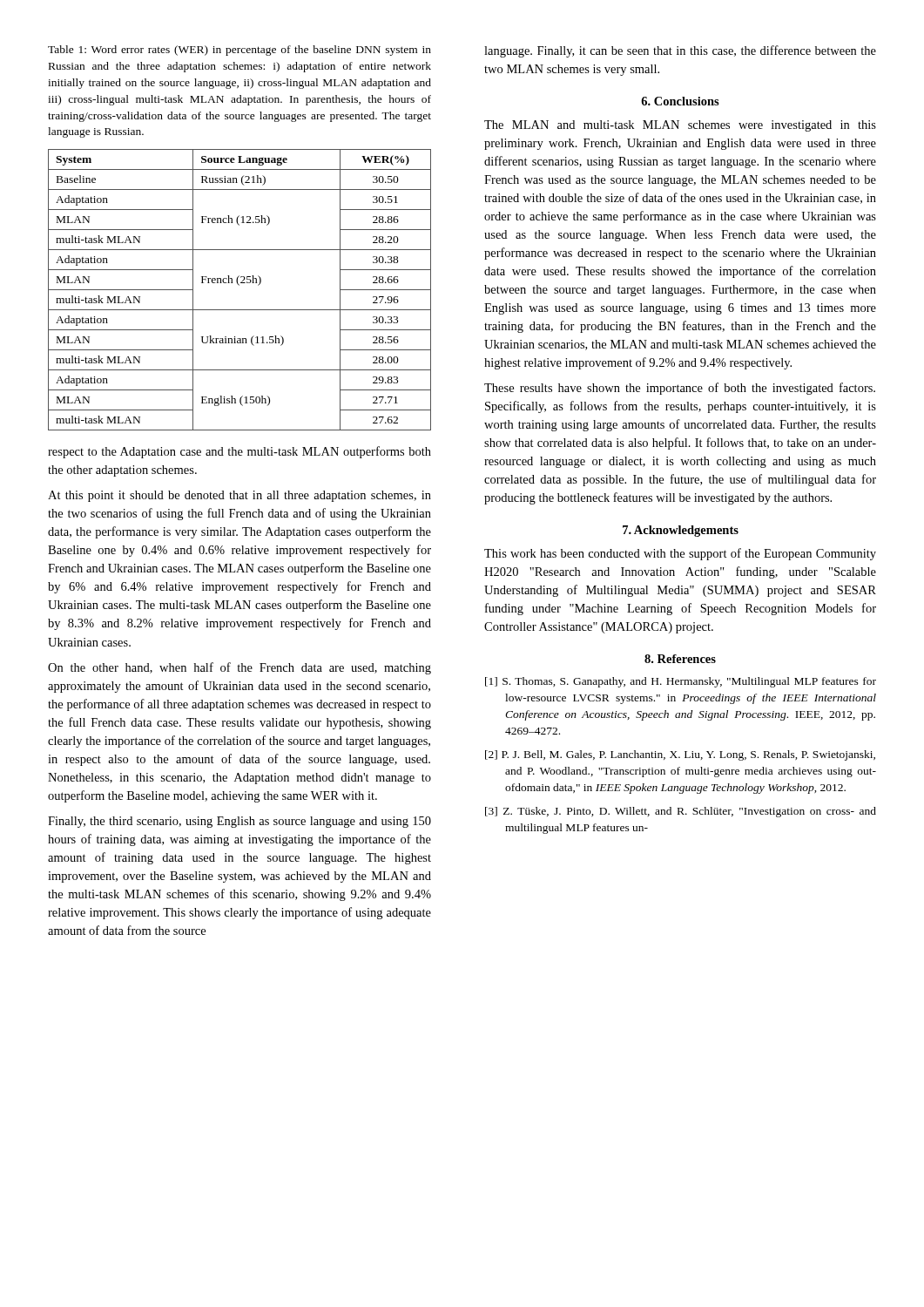924x1307 pixels.
Task: Locate the text block that says "respect to the Adaptation case and the multi-task"
Action: 239,461
